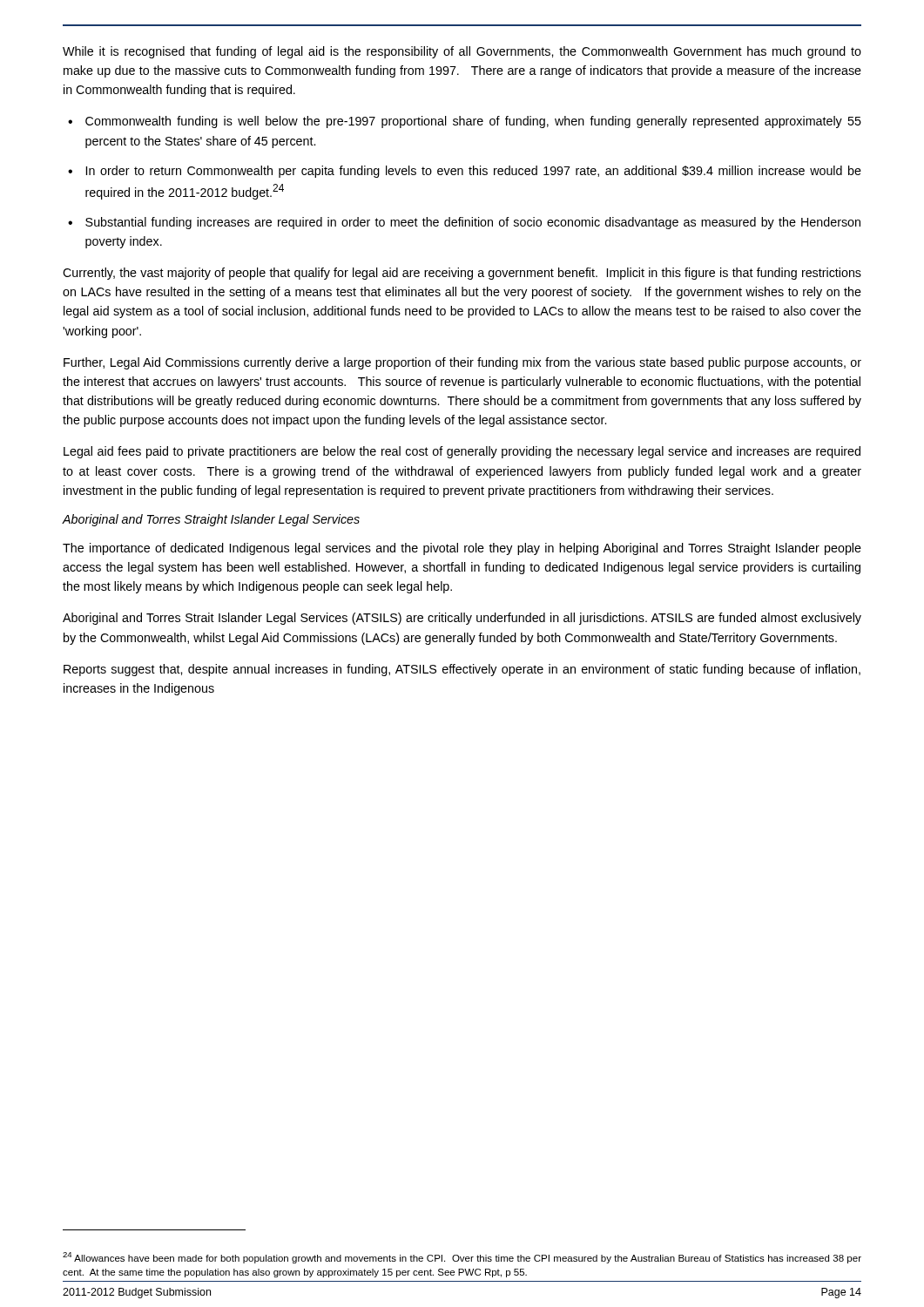Point to the block beginning "Aboriginal and Torres Strait Islander Legal Services"

[462, 628]
